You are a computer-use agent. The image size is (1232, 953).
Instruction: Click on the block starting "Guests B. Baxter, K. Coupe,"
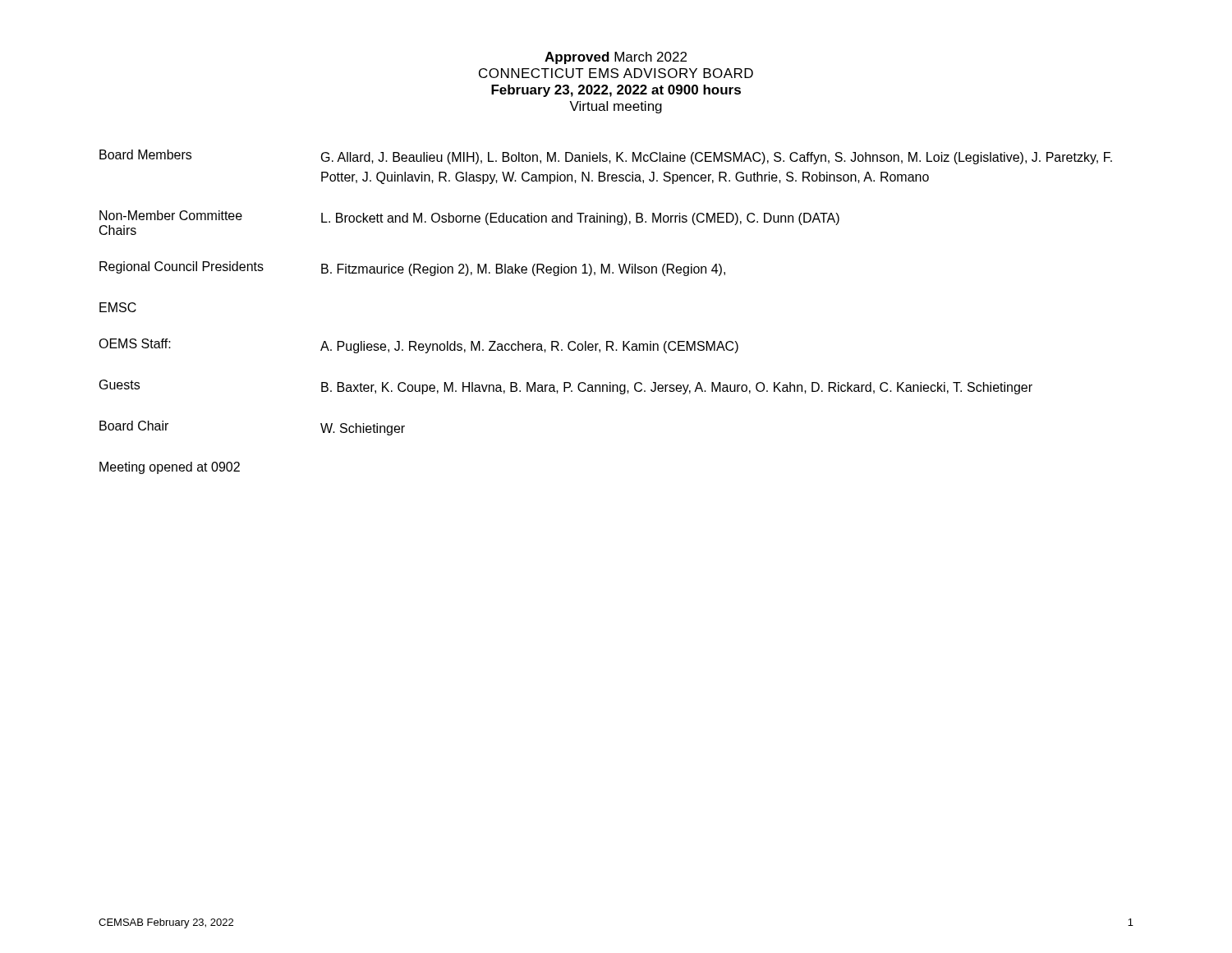[616, 388]
